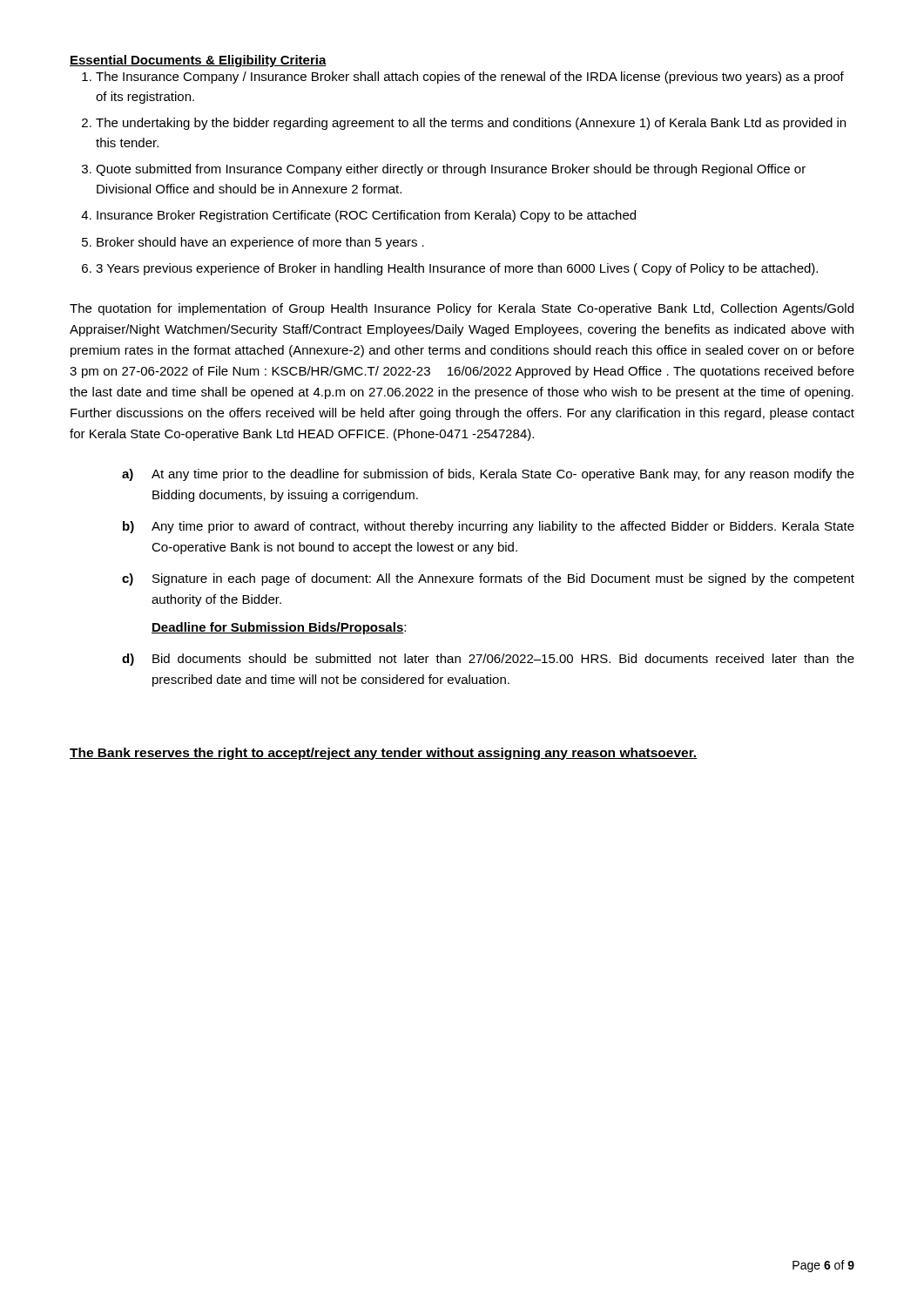Find the text block containing "The Bank reserves the right to accept/reject"
This screenshot has width=924, height=1307.
[x=383, y=752]
